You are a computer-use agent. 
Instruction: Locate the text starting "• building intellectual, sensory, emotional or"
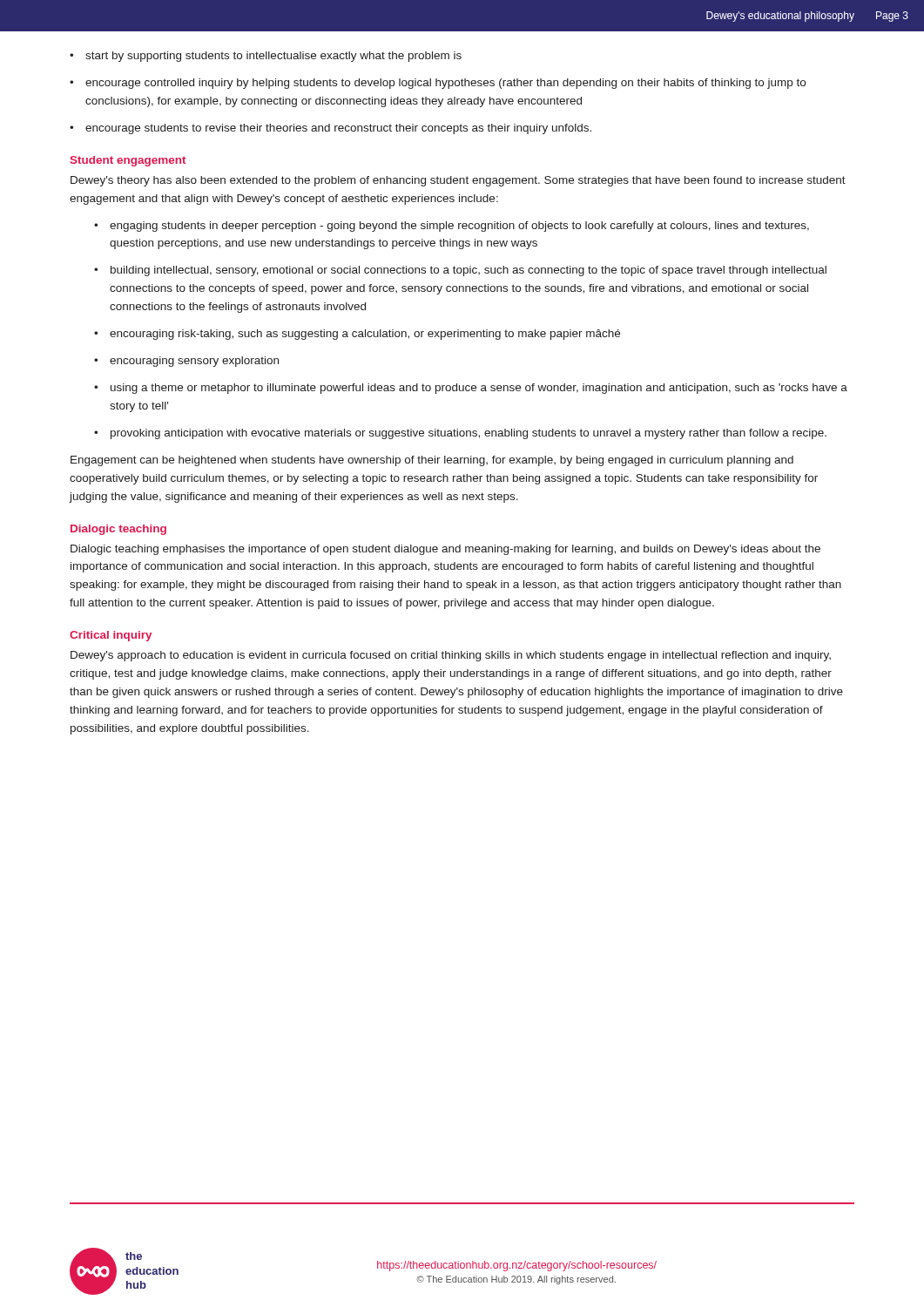(x=474, y=289)
